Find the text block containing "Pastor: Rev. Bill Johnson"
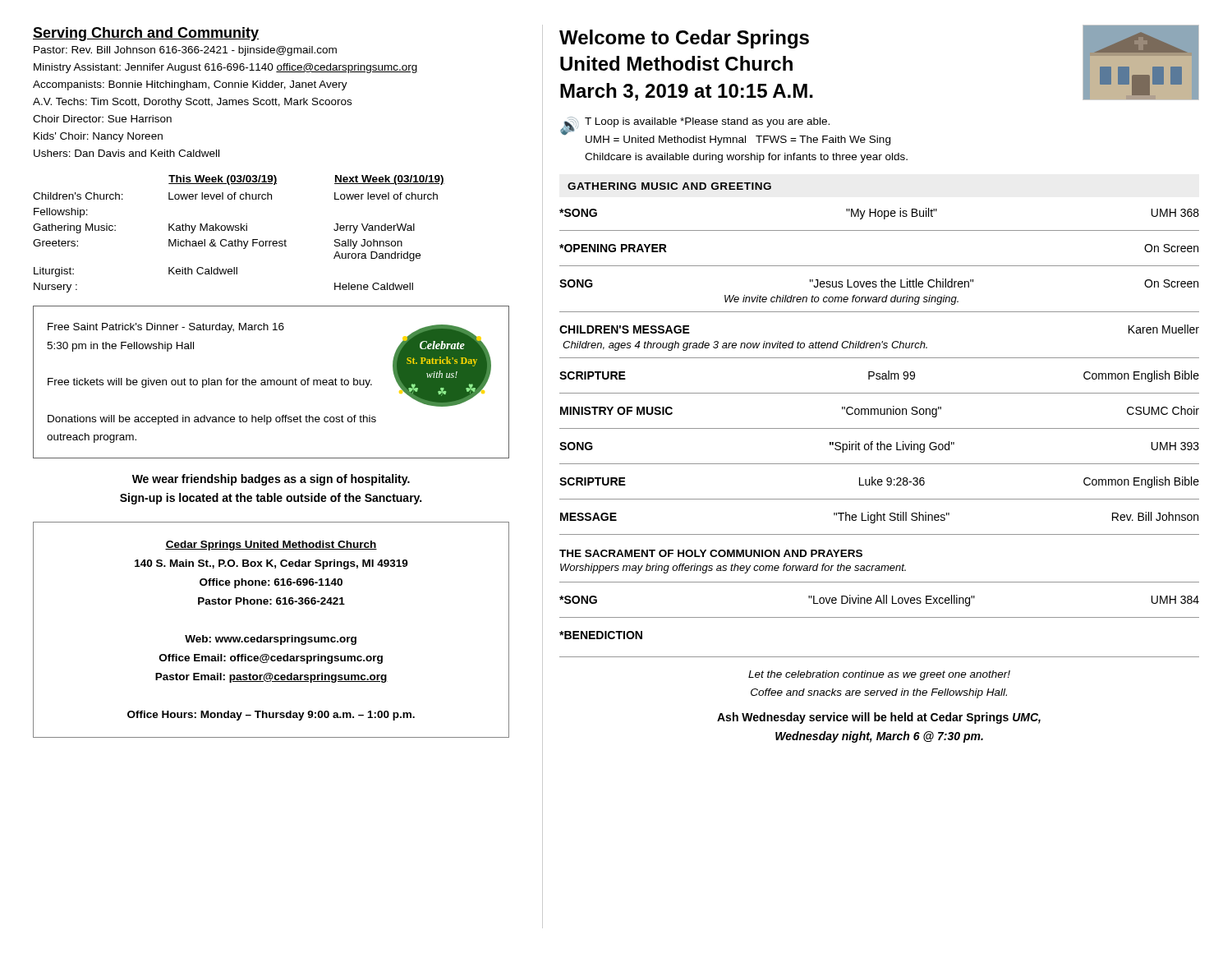Screen dimensions: 953x1232 (225, 101)
